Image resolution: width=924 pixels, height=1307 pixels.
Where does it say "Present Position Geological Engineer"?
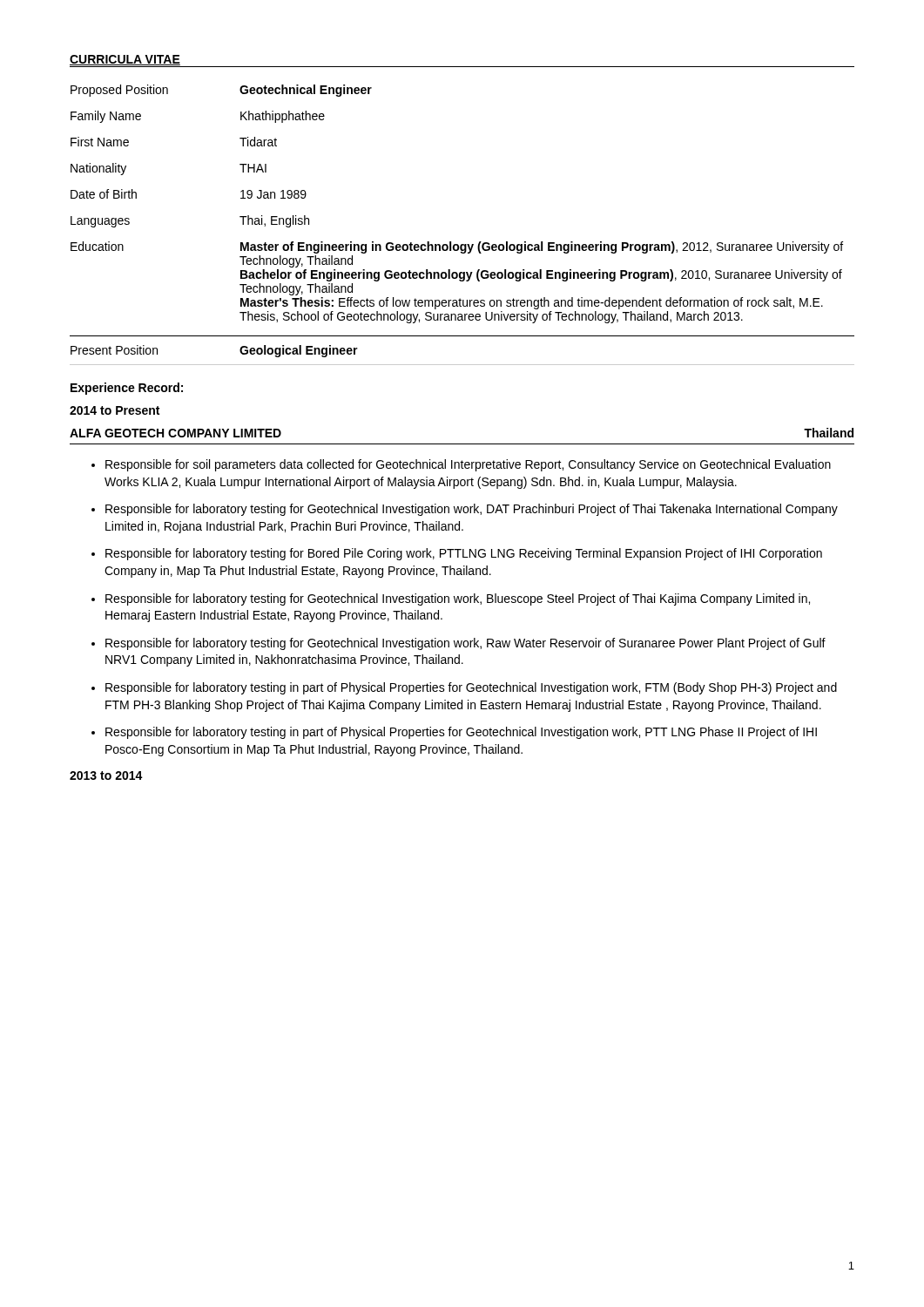pyautogui.click(x=119, y=351)
